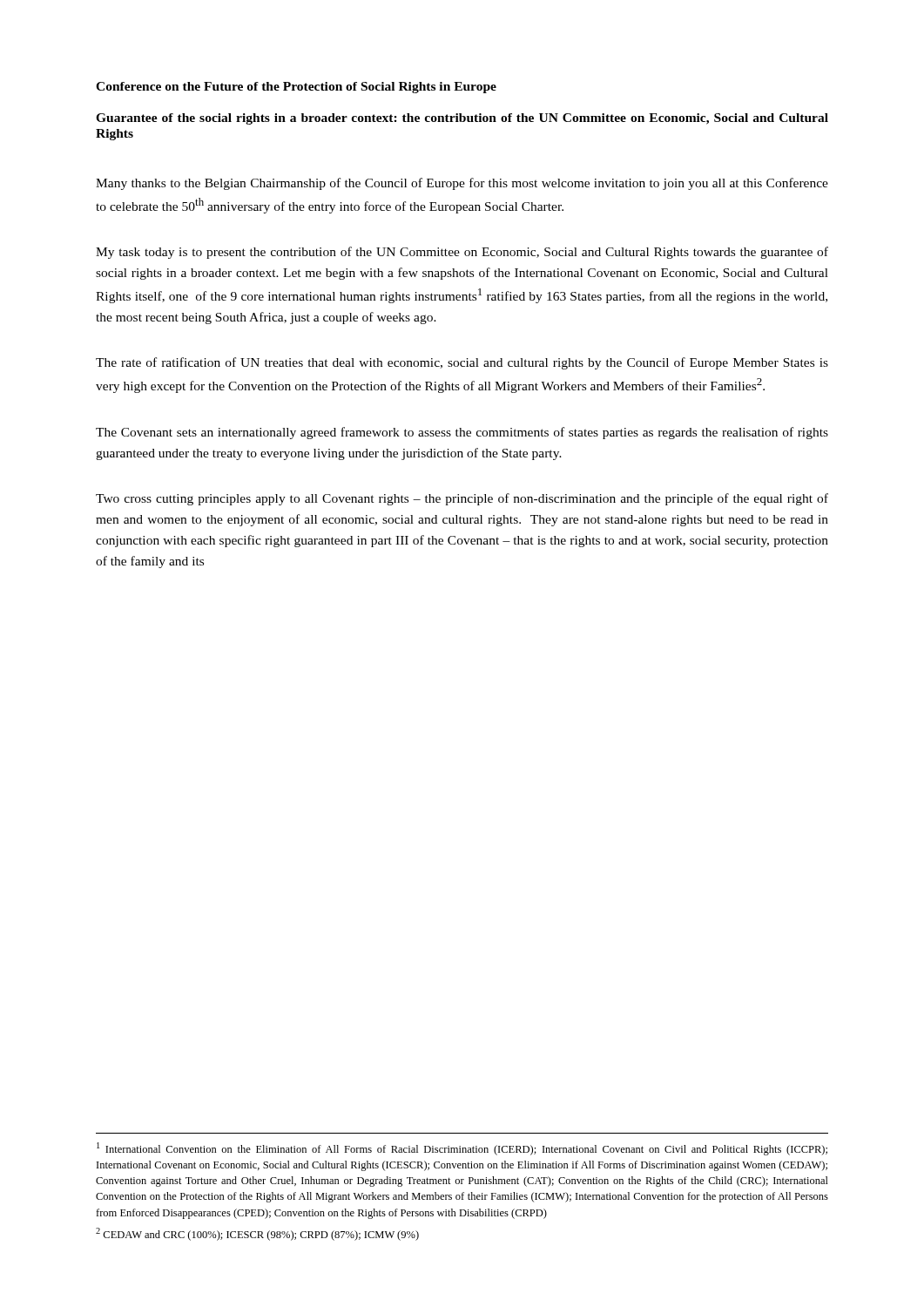Viewport: 924px width, 1307px height.
Task: Point to the section header beginning "Conference on the"
Action: pos(296,86)
